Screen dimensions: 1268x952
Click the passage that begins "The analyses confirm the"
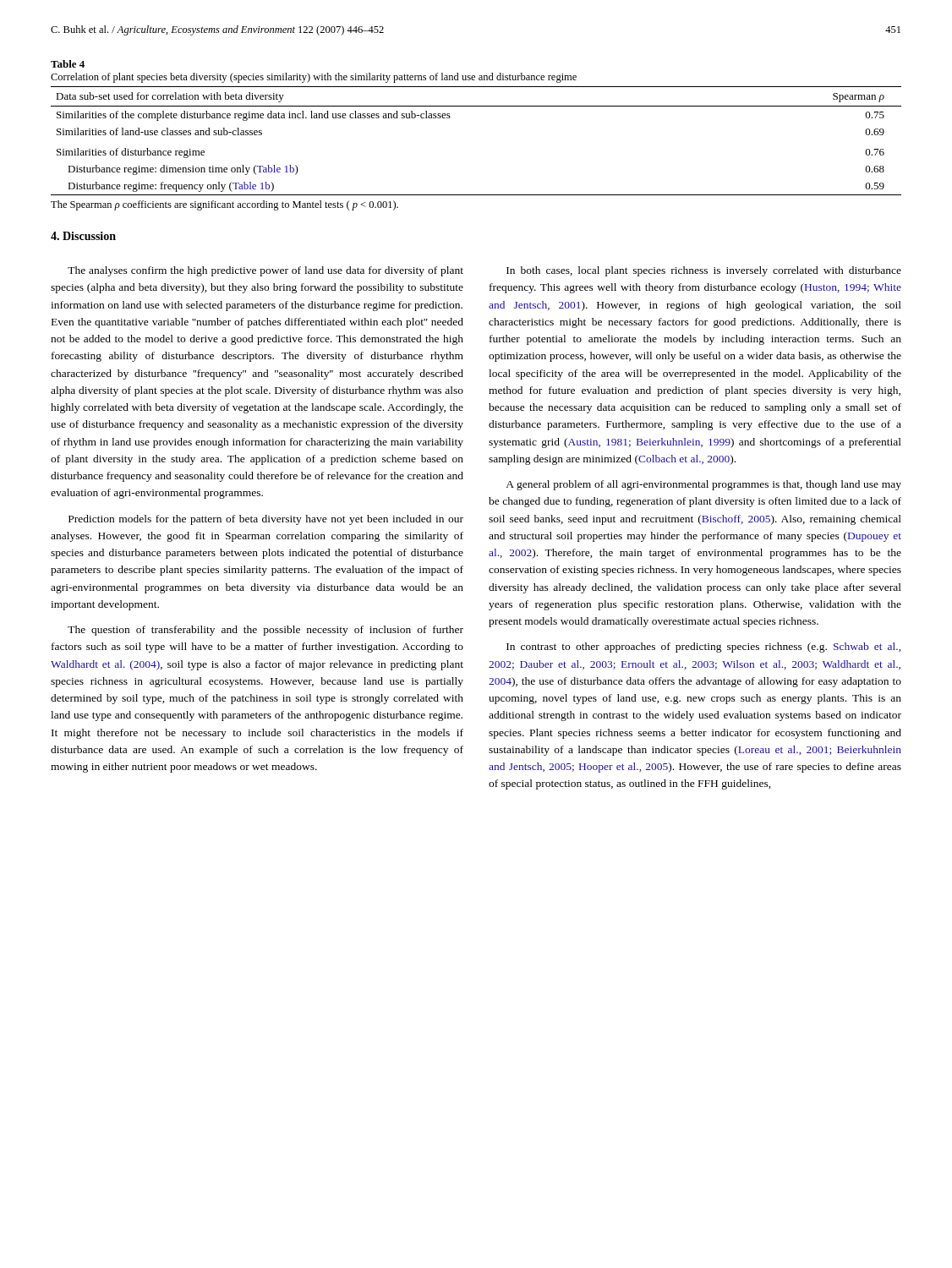tap(257, 519)
